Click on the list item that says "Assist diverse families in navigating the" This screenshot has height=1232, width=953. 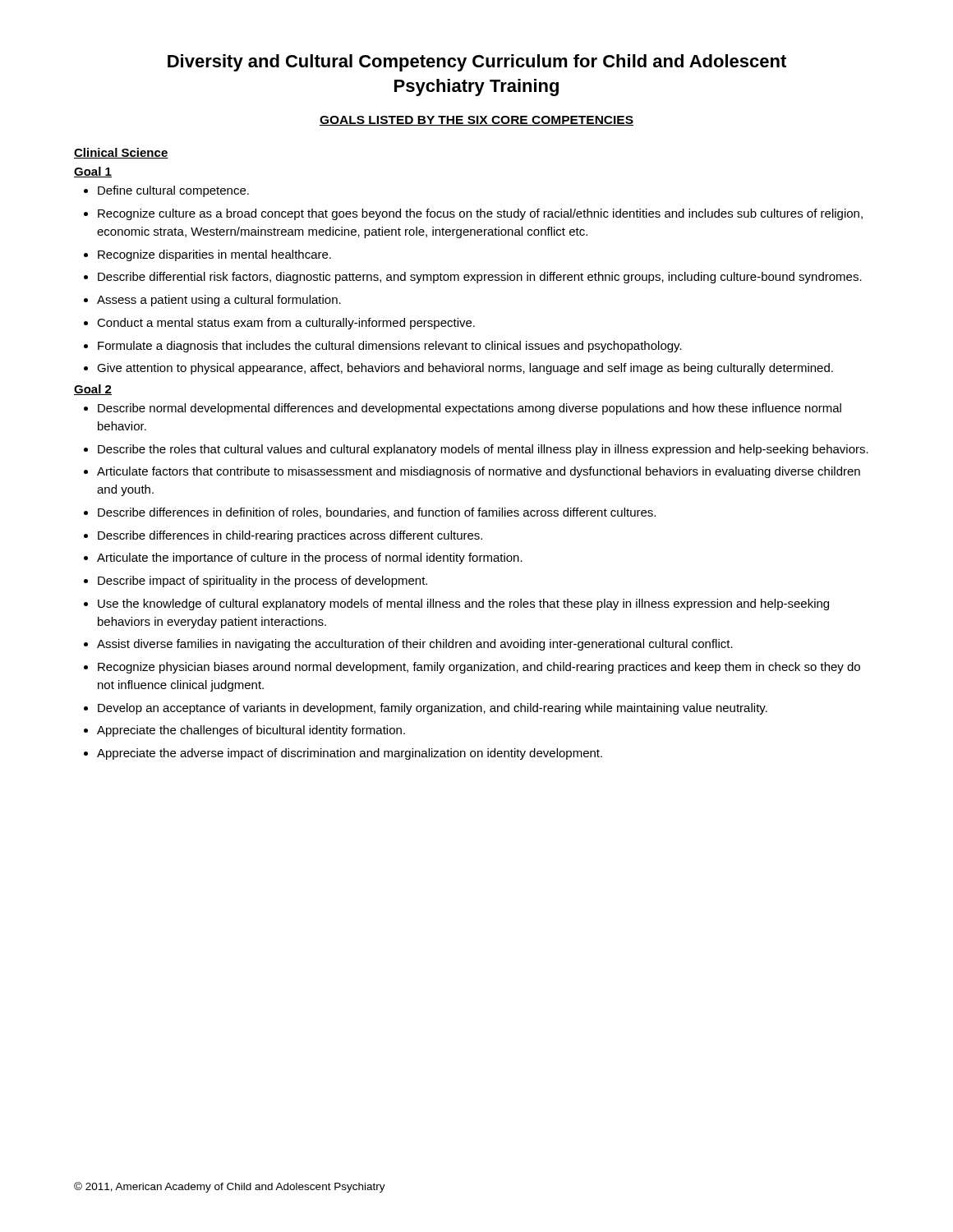pos(476,644)
